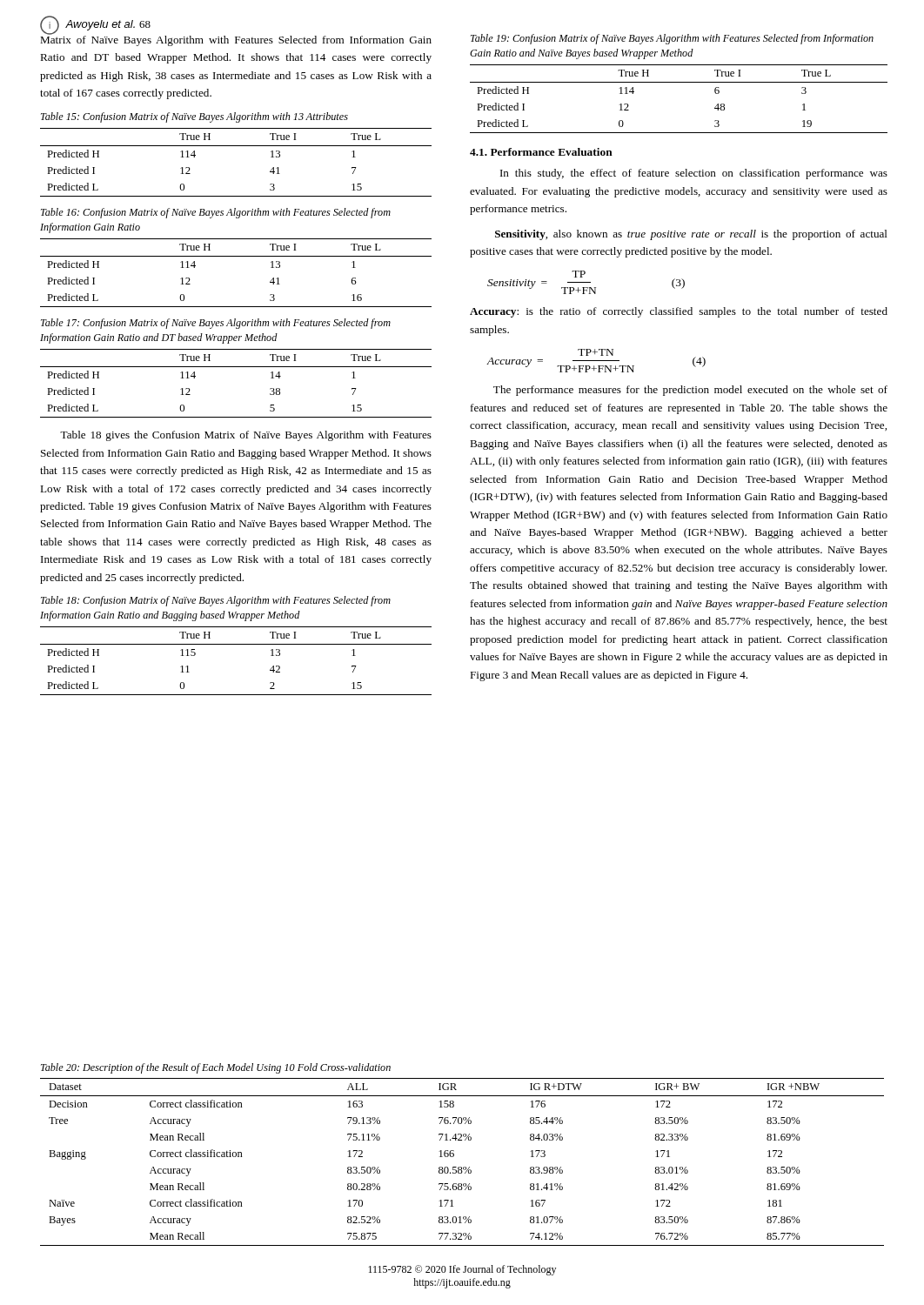Select the table that reads "Correct classification"
The width and height of the screenshot is (924, 1305).
(462, 1162)
